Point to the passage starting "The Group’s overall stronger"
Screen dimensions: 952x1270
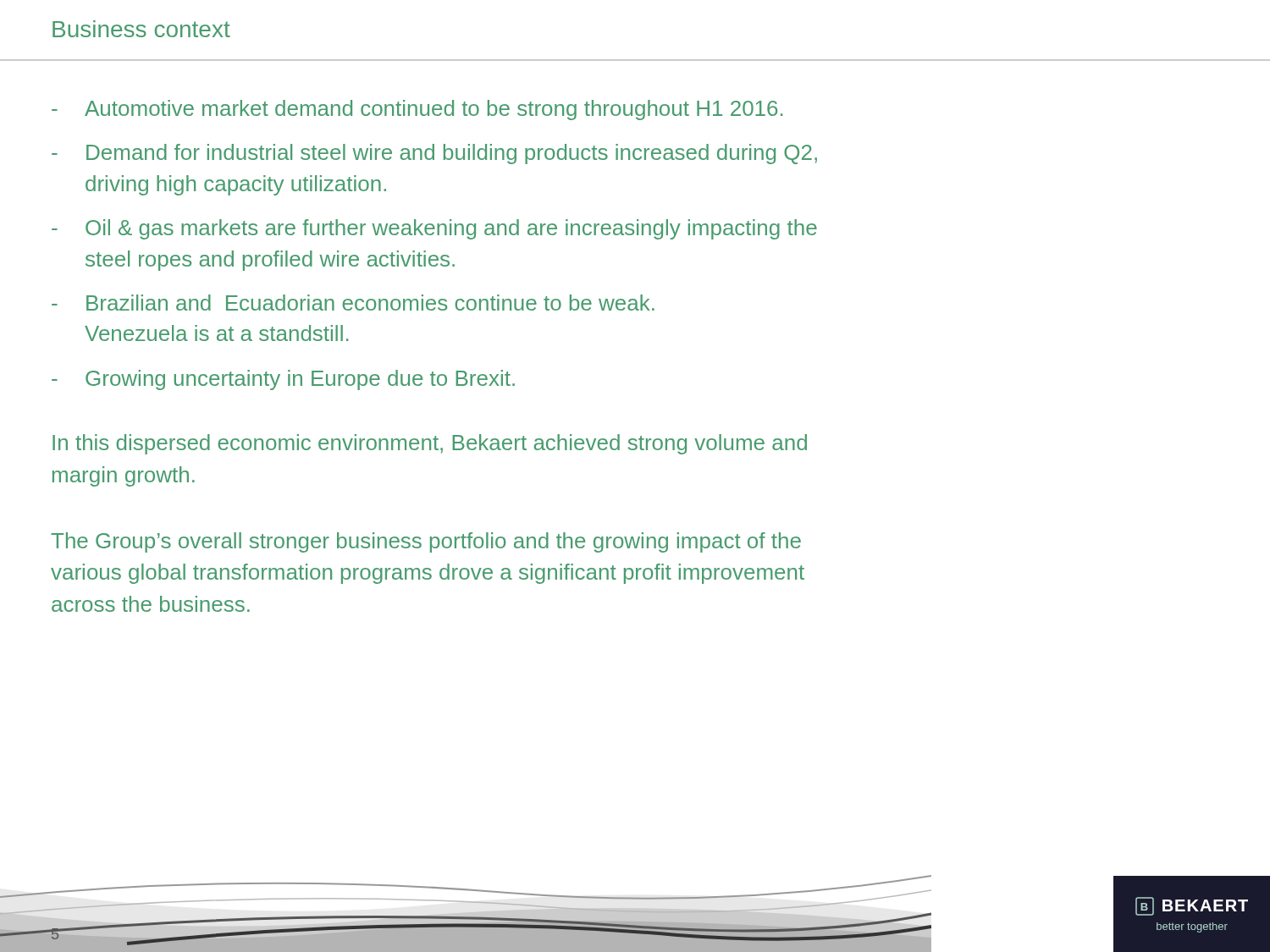(x=428, y=572)
